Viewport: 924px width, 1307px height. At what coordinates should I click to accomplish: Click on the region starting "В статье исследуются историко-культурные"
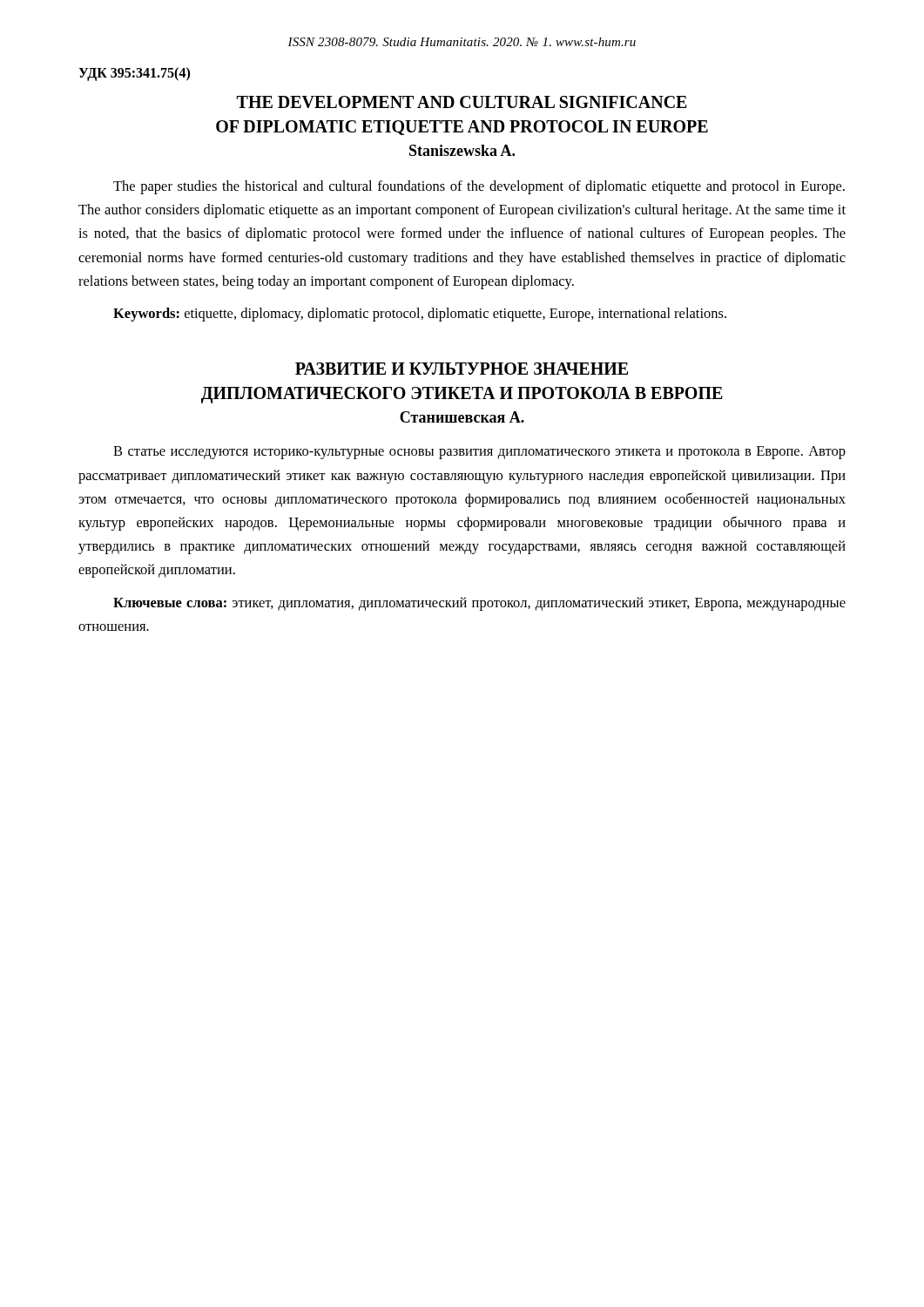click(x=462, y=511)
